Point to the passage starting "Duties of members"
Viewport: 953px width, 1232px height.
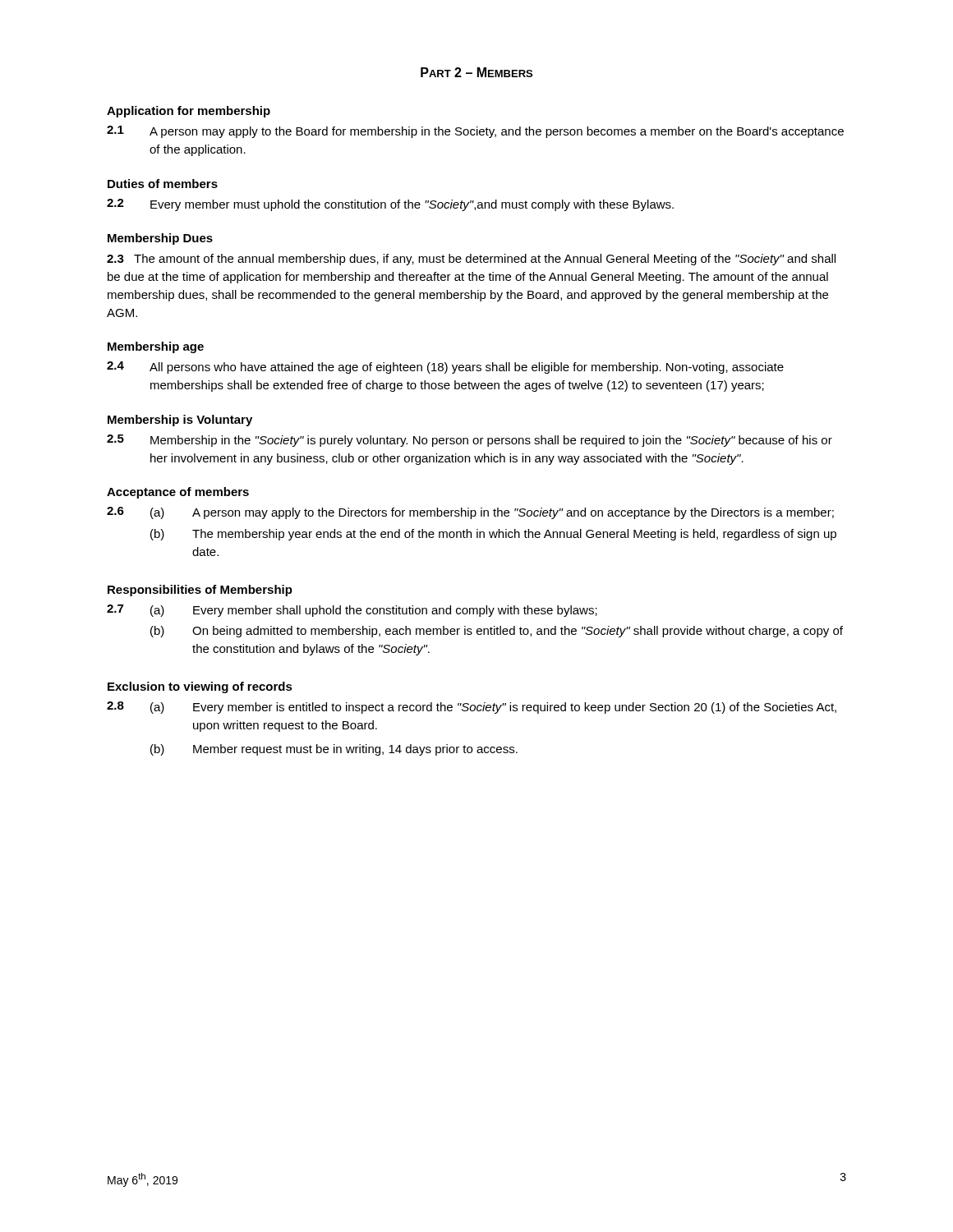tap(162, 183)
